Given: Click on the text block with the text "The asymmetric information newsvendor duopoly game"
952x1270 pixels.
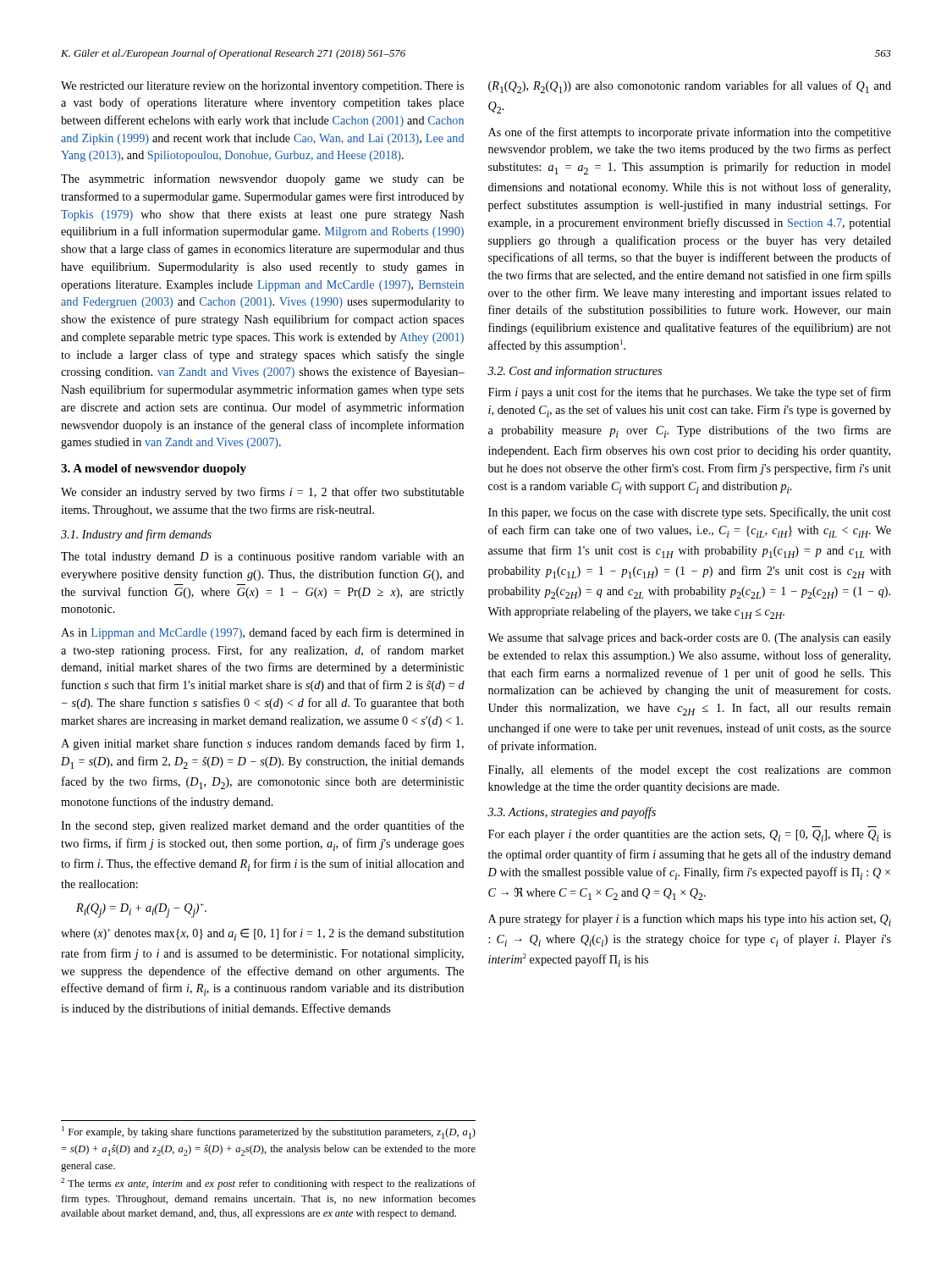Looking at the screenshot, I should (263, 311).
